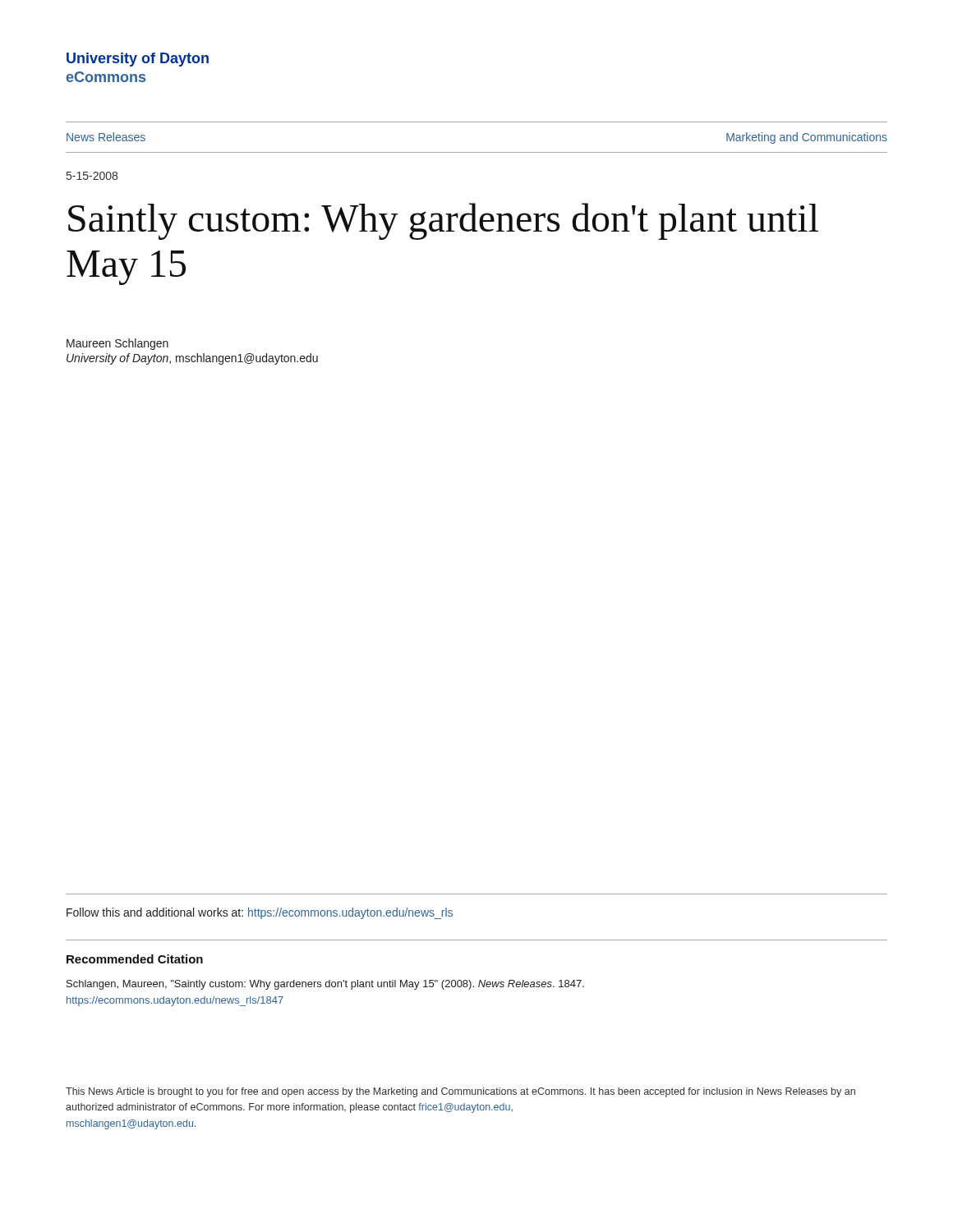The image size is (953, 1232).
Task: Click where it says "News Releases"
Action: pyautogui.click(x=106, y=137)
